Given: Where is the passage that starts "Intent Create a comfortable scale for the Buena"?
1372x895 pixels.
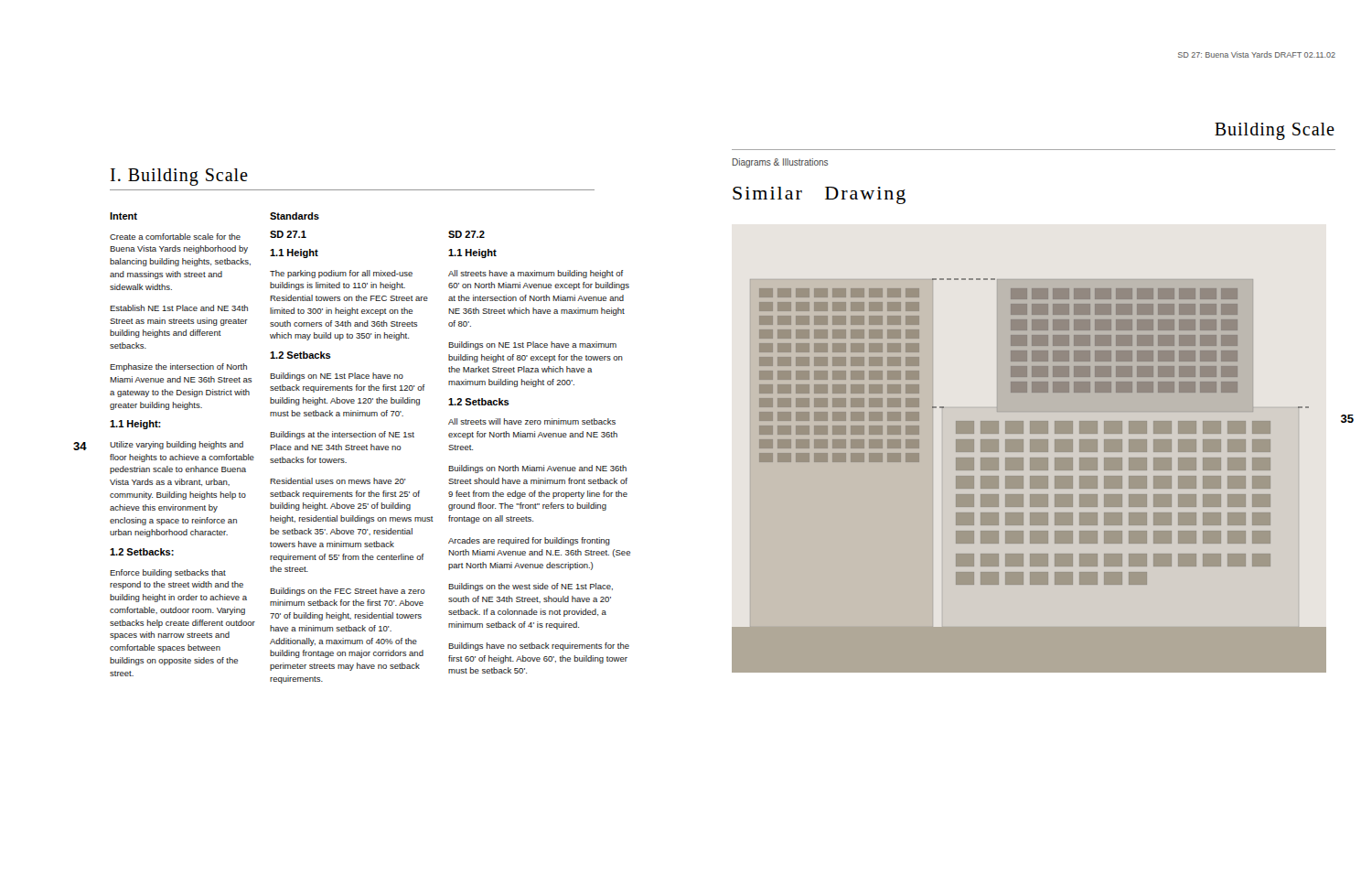Looking at the screenshot, I should coord(183,445).
